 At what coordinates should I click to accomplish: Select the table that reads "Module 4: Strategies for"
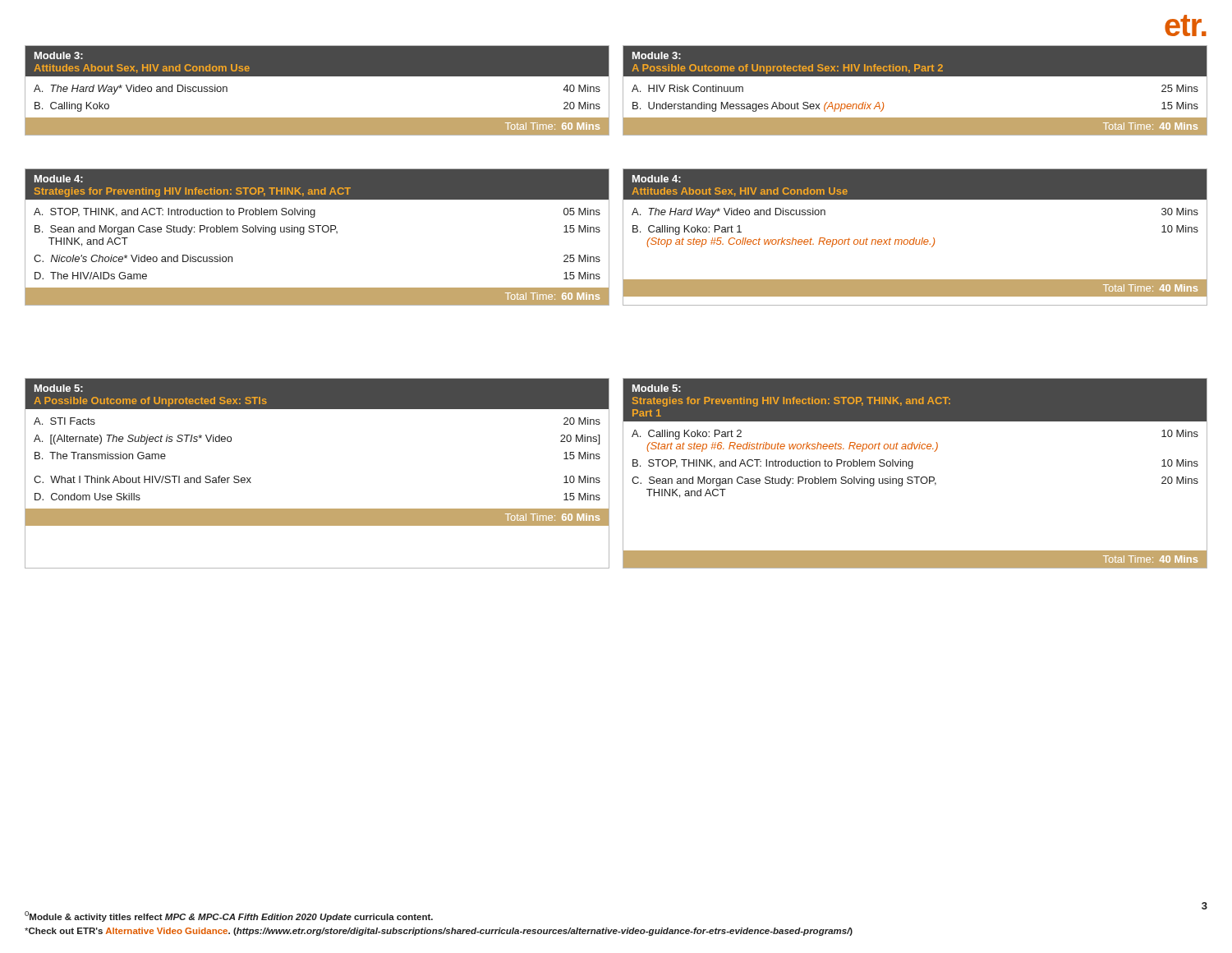coord(317,237)
